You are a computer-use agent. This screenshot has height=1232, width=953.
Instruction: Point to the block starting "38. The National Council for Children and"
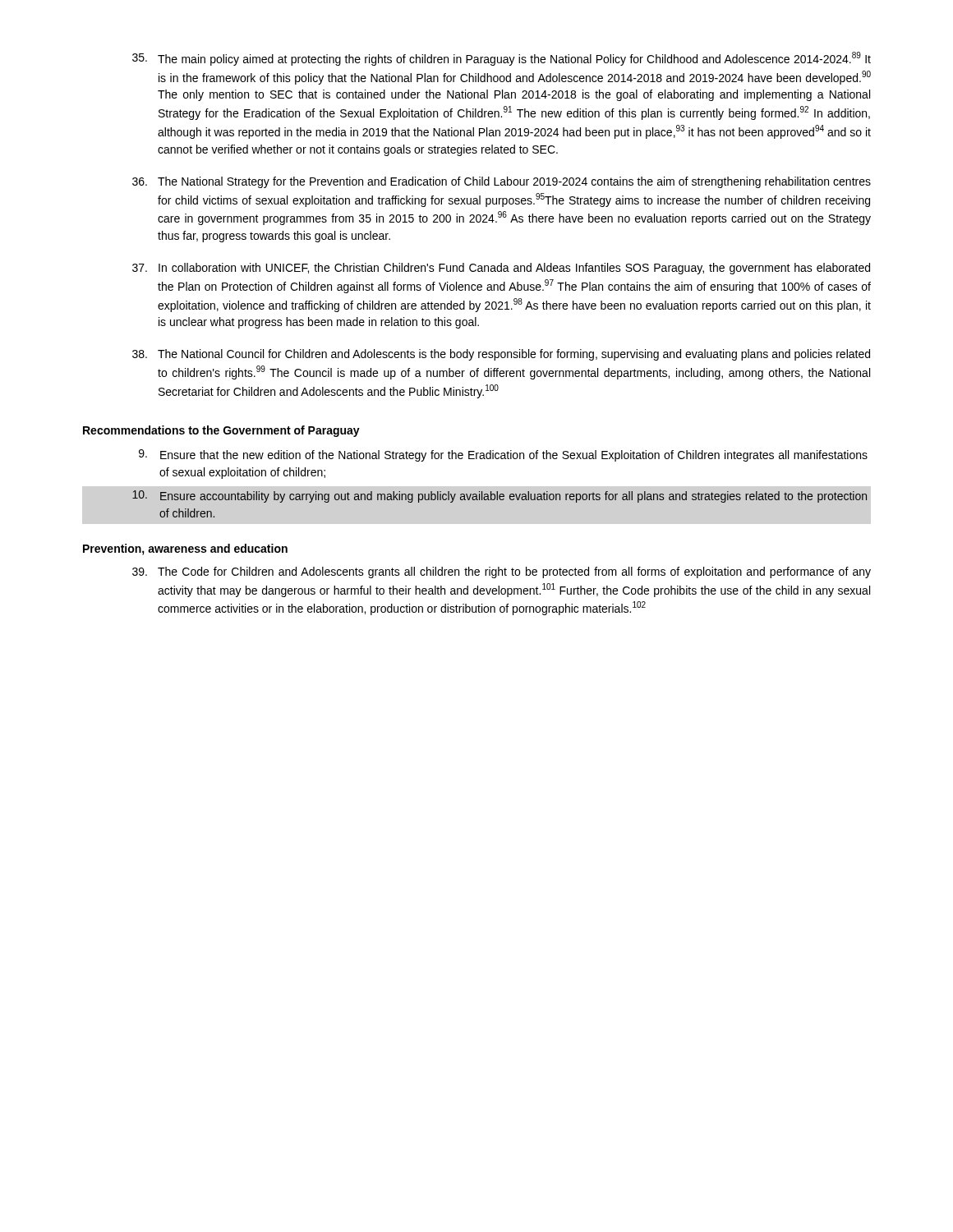click(476, 373)
